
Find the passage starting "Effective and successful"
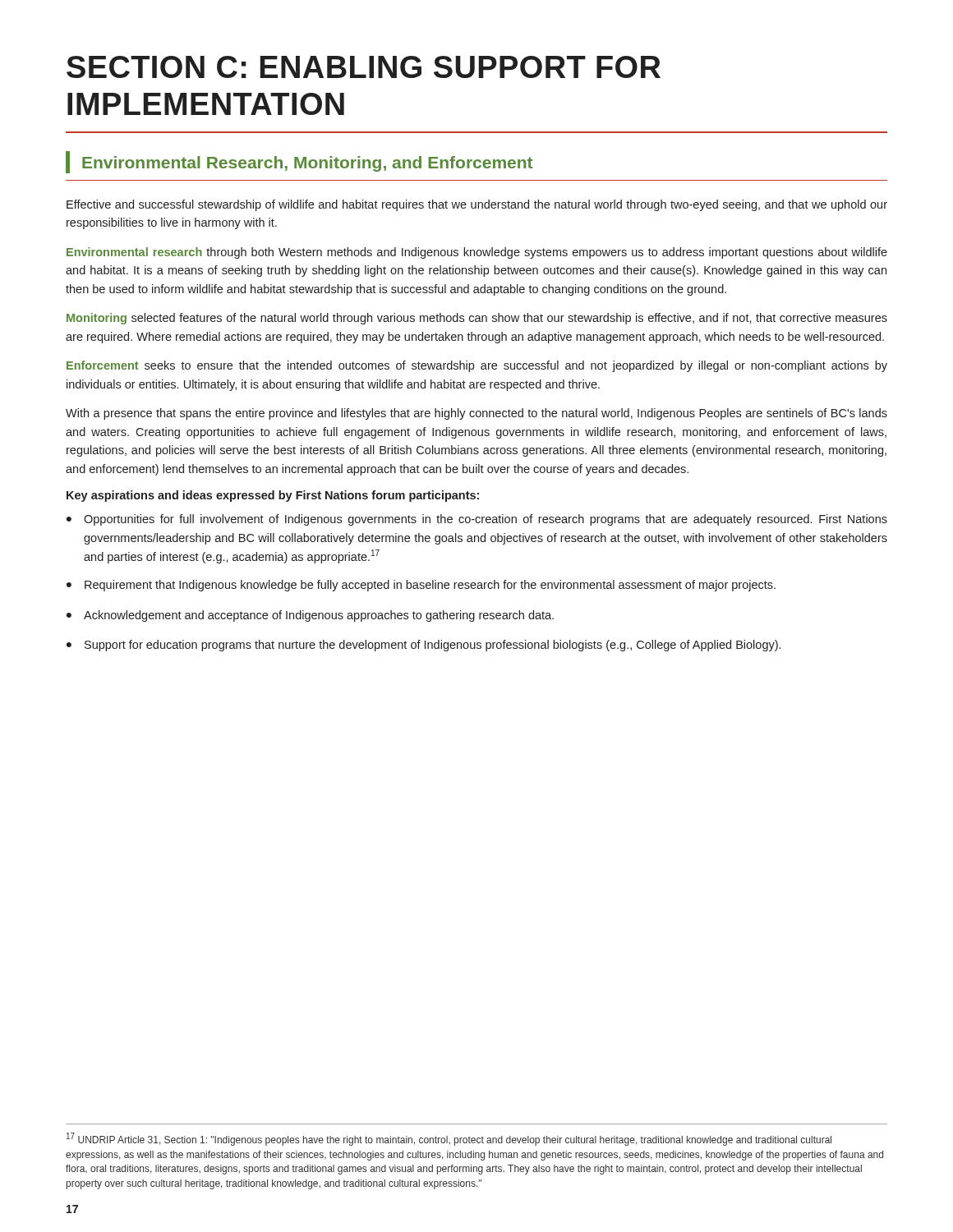pos(476,214)
